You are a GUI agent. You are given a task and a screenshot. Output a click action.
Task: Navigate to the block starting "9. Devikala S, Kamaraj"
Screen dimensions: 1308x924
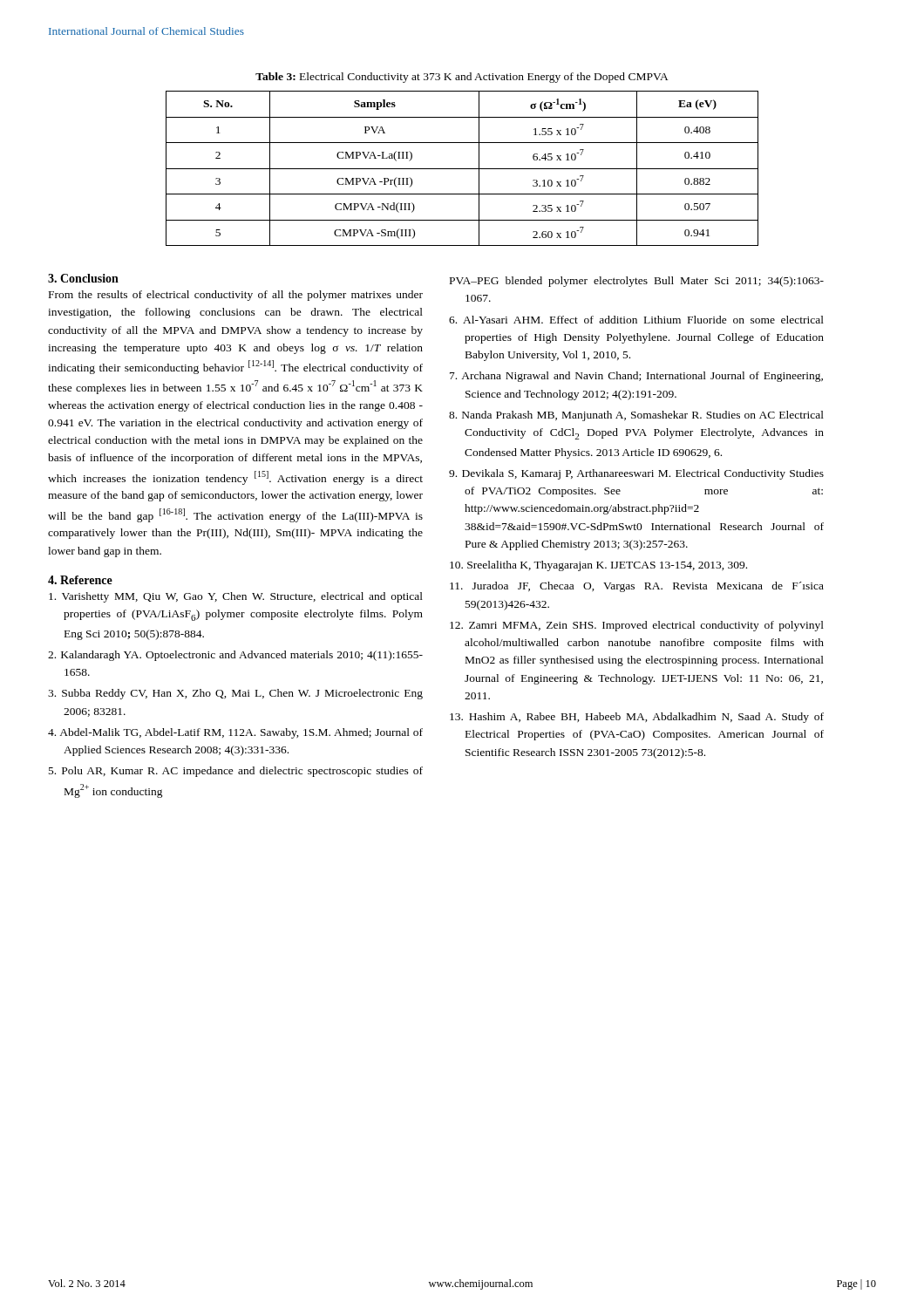(x=636, y=508)
